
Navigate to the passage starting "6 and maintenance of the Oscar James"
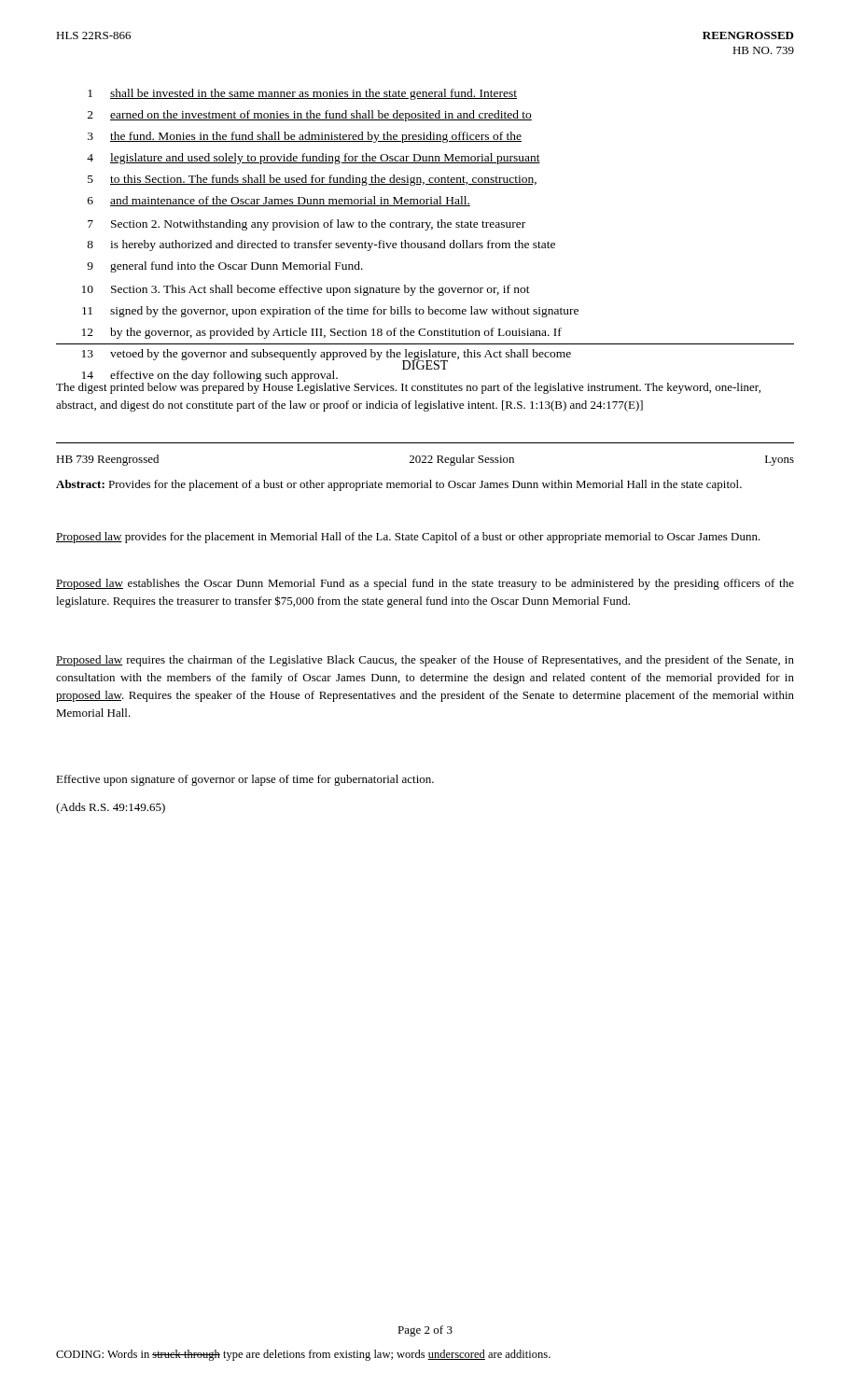click(x=425, y=201)
